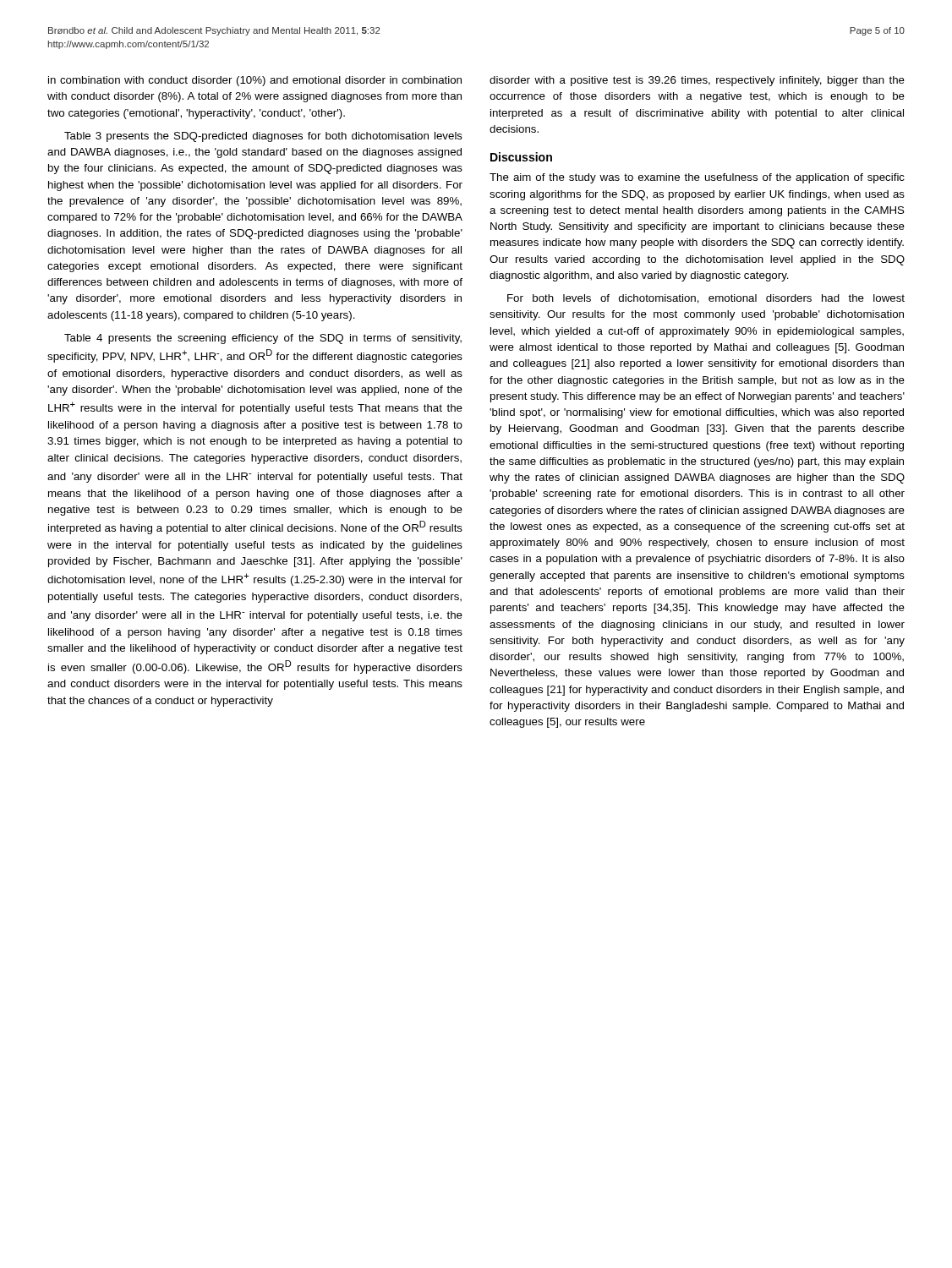This screenshot has height=1268, width=952.
Task: Click on the text block with the text "disorder with a"
Action: click(x=697, y=104)
